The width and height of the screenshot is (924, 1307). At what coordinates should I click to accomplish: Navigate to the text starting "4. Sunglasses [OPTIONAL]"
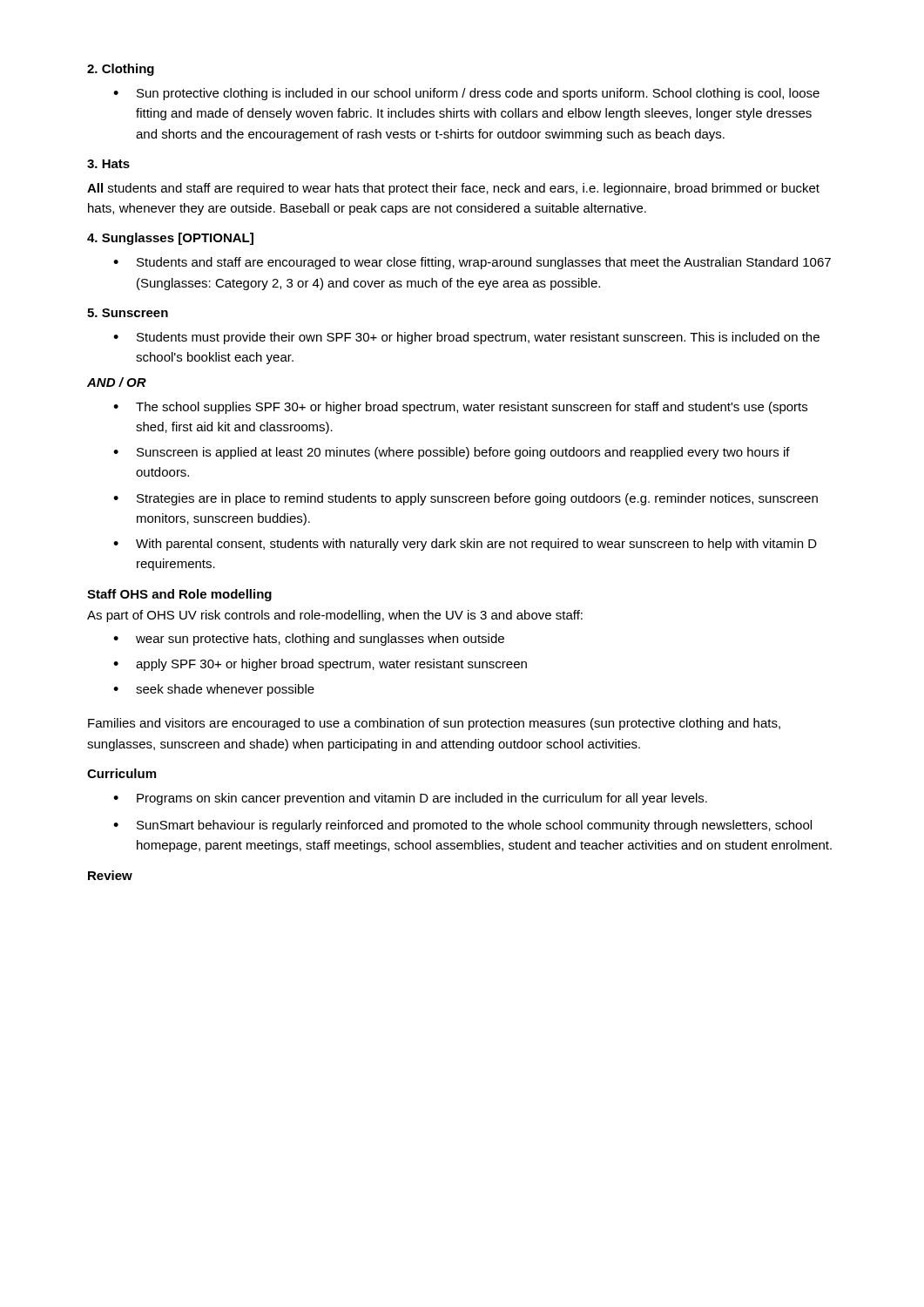171,238
